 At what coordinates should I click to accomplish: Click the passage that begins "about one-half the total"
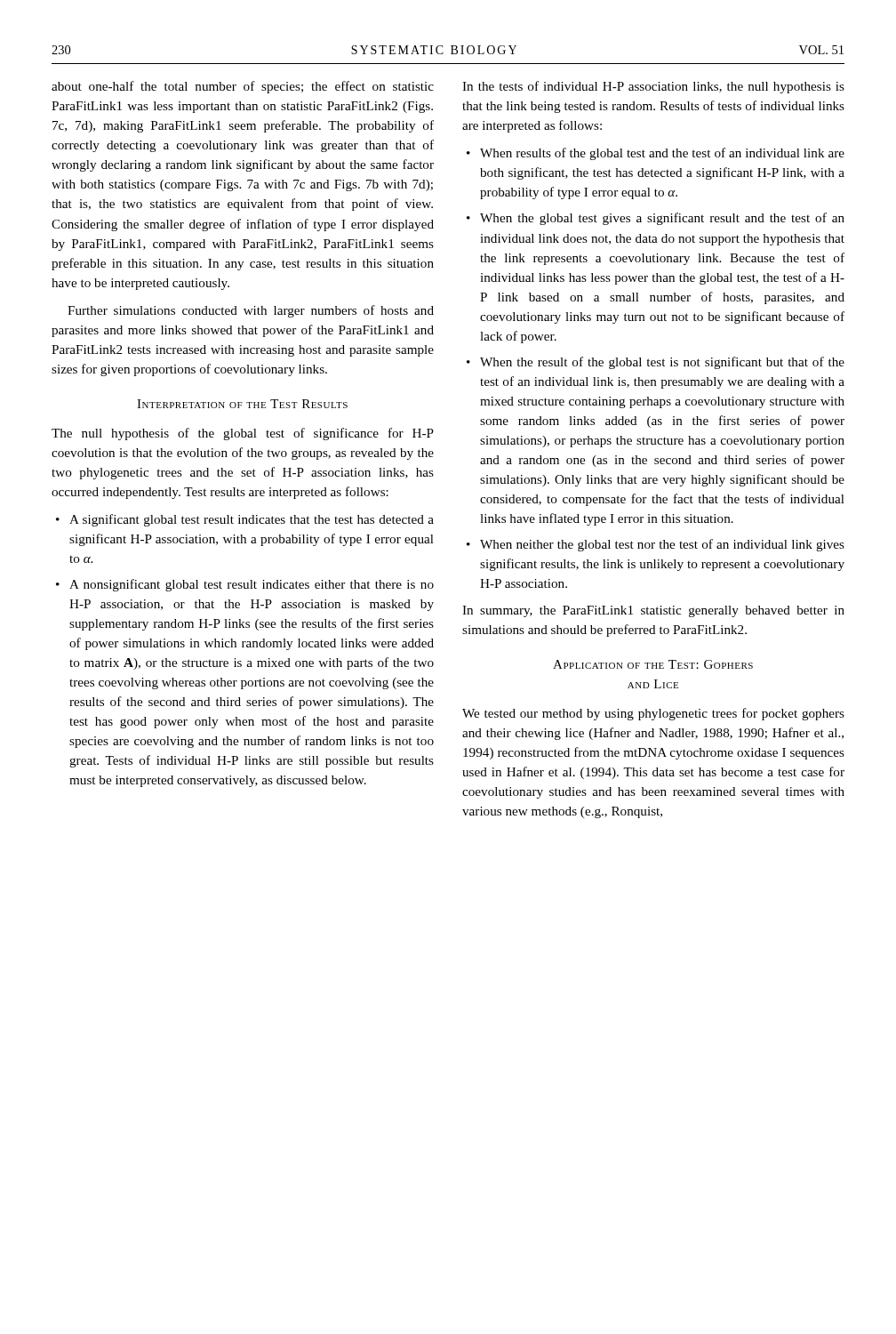click(243, 184)
